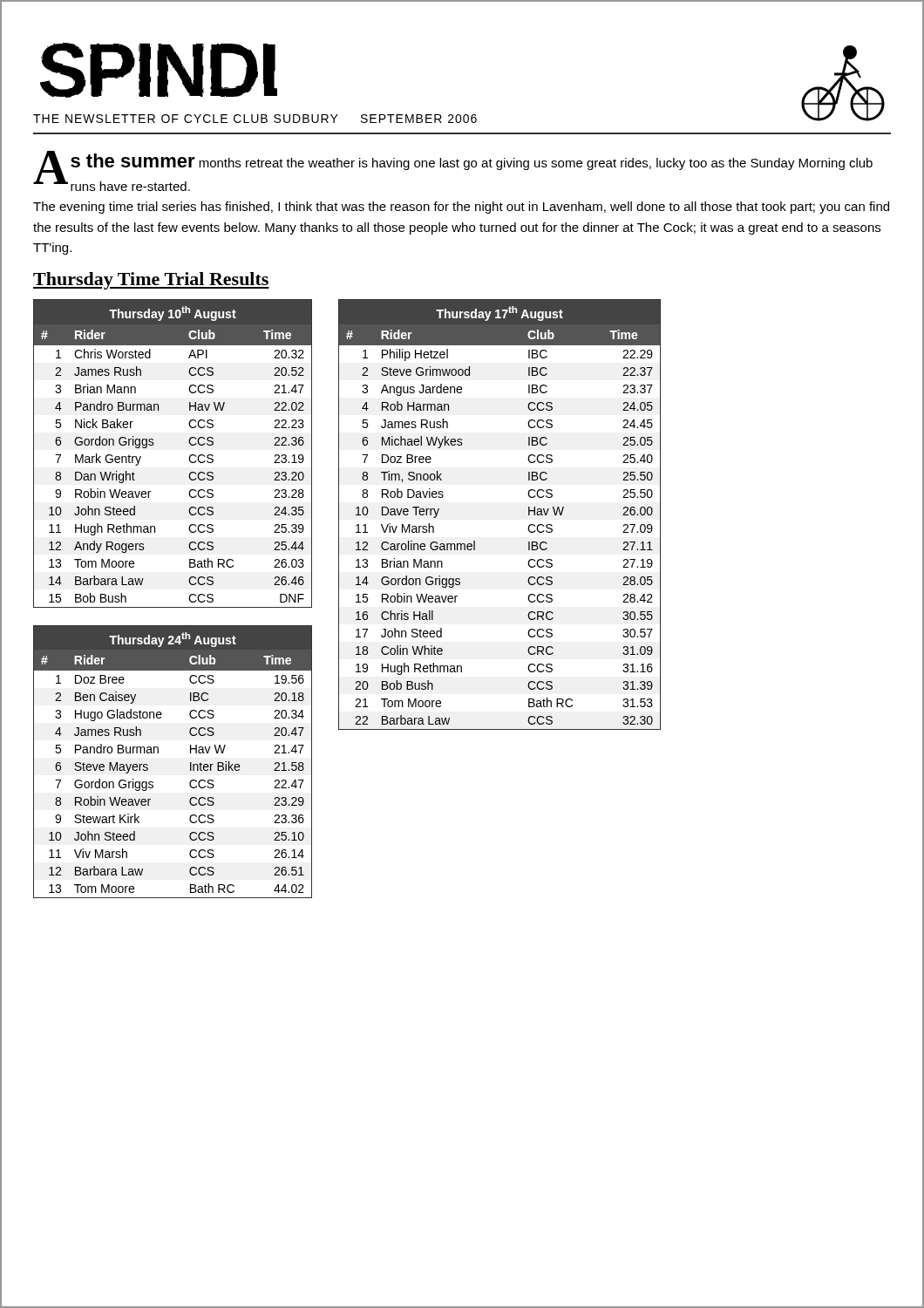The image size is (924, 1308).
Task: Click the passage that begins "As the summer months retreat the weather"
Action: point(462,201)
